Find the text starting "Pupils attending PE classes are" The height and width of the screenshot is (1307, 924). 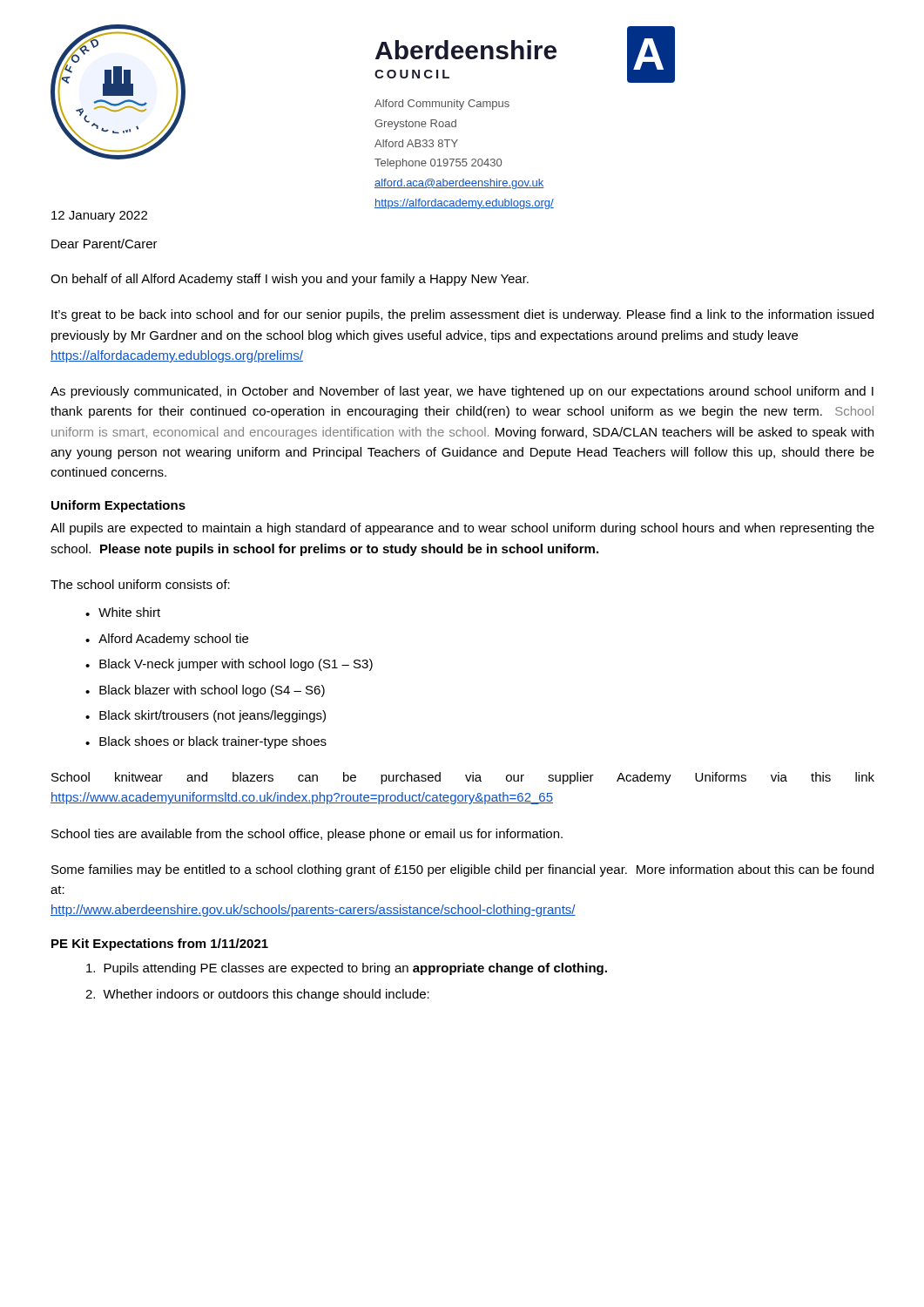point(347,967)
